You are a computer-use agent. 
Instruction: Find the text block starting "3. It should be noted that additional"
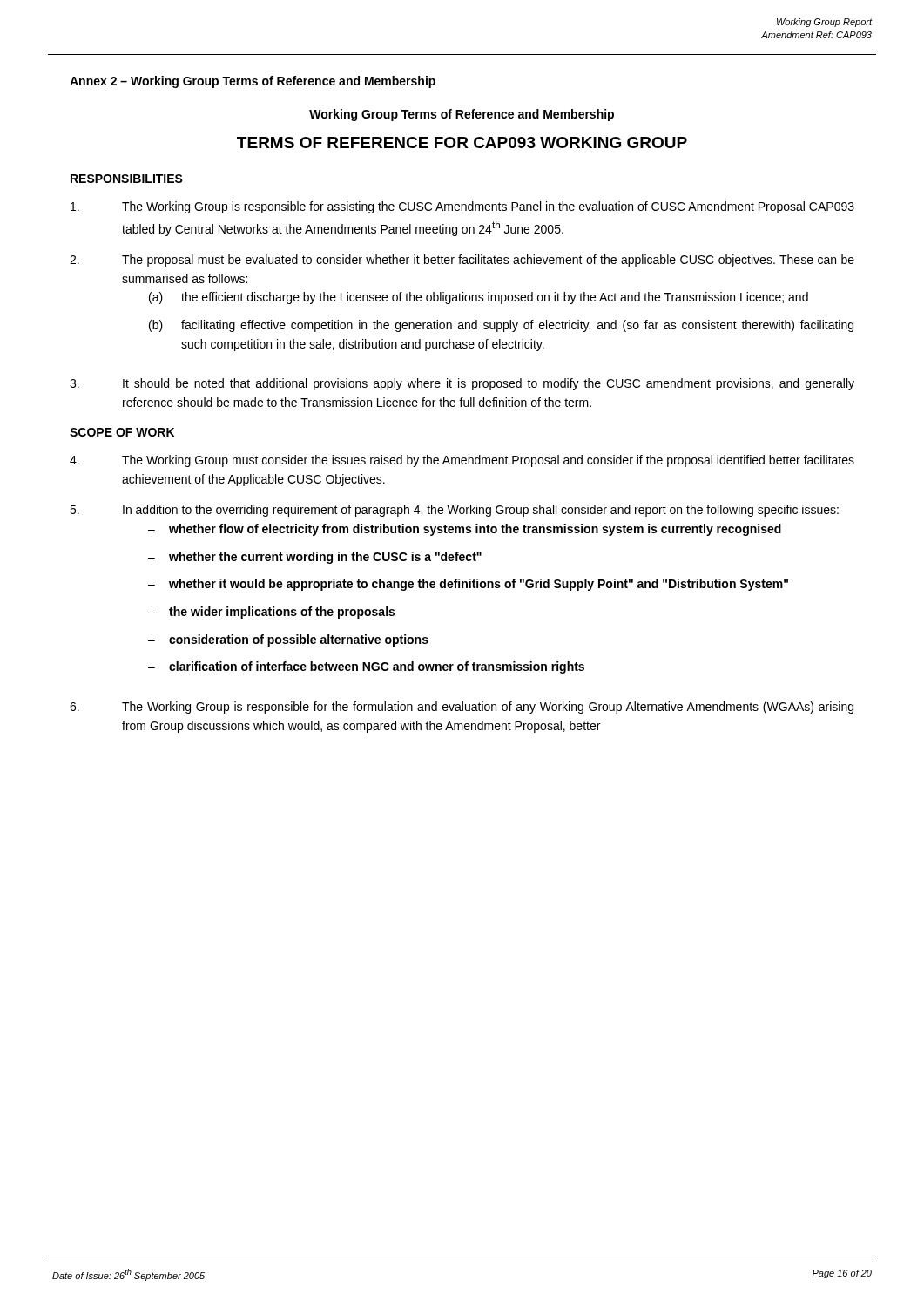tap(462, 394)
